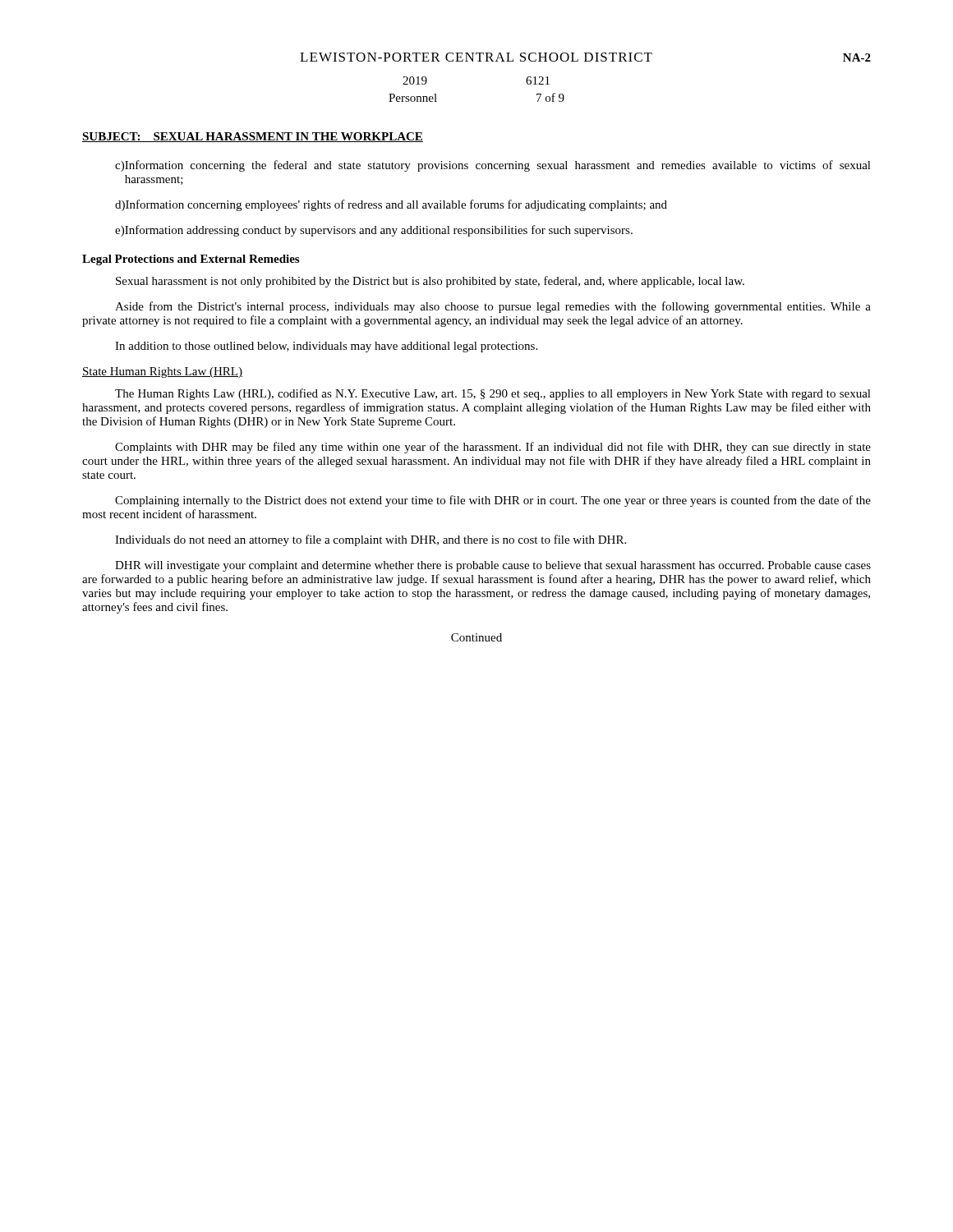Find the text starting "c) Information concerning the"
953x1232 pixels.
476,172
